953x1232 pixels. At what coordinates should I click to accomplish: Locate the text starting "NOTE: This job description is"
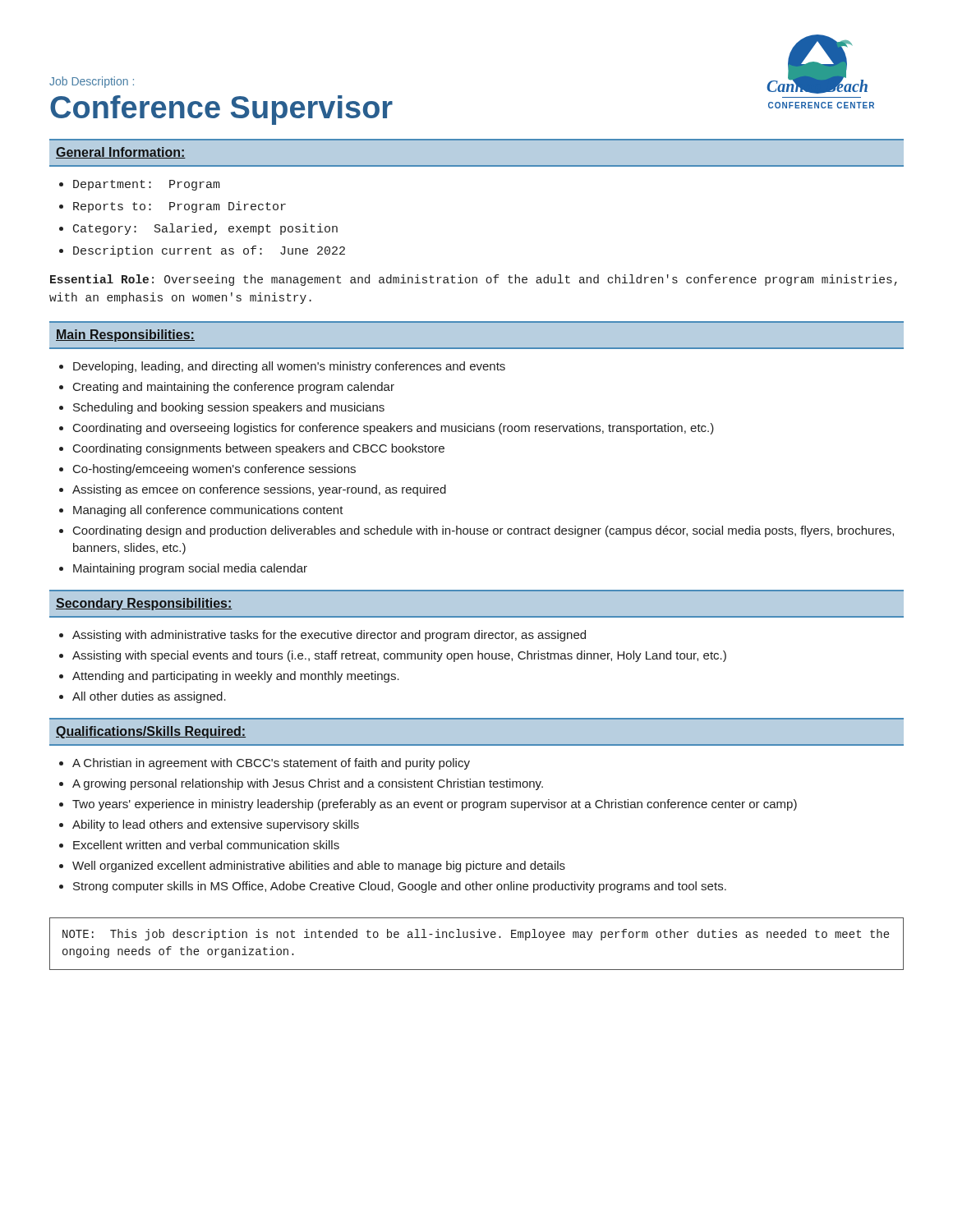tap(476, 943)
